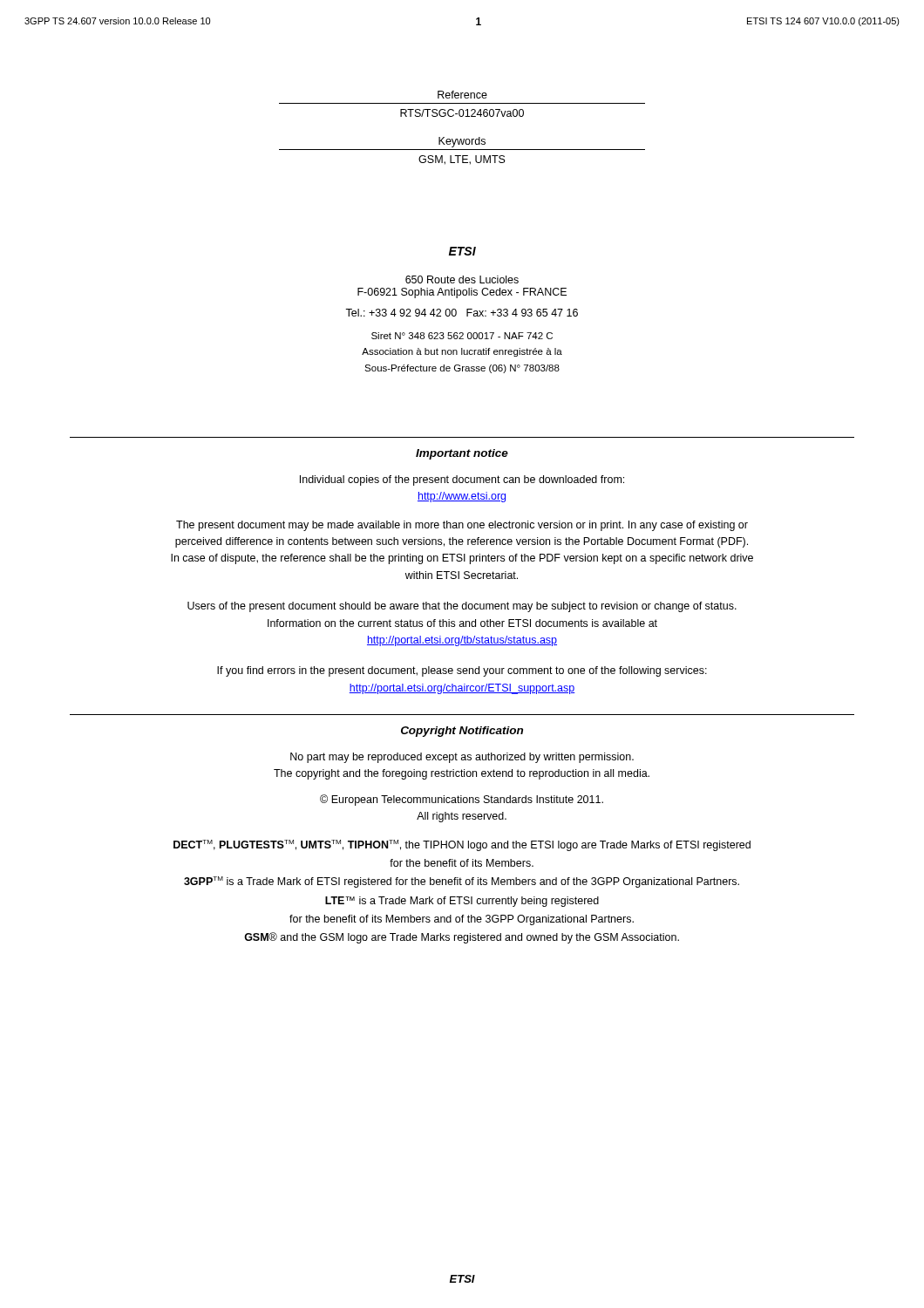Point to the block starting "The present document may be made"

click(x=462, y=550)
